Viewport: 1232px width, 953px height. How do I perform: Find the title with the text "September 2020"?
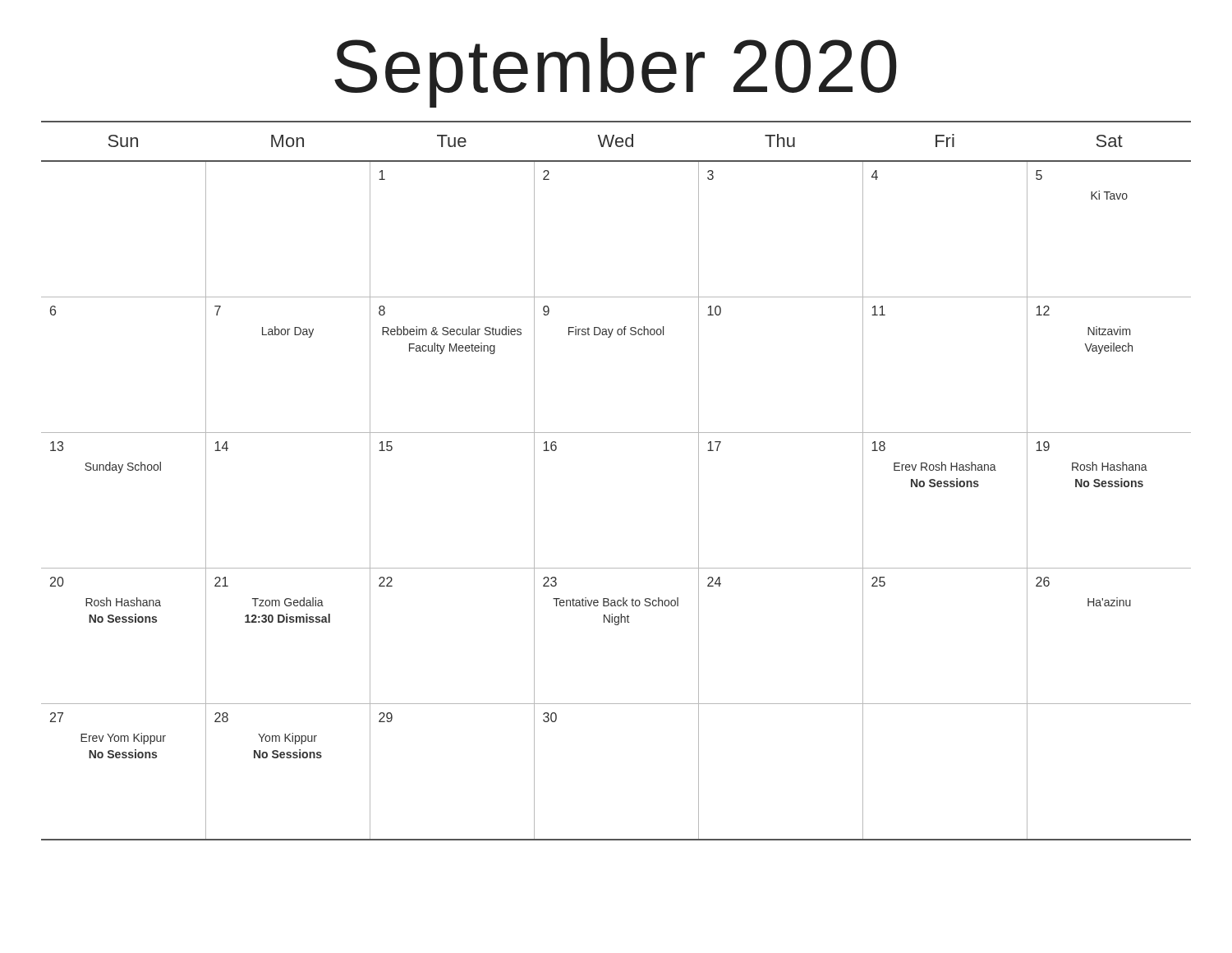[x=616, y=67]
